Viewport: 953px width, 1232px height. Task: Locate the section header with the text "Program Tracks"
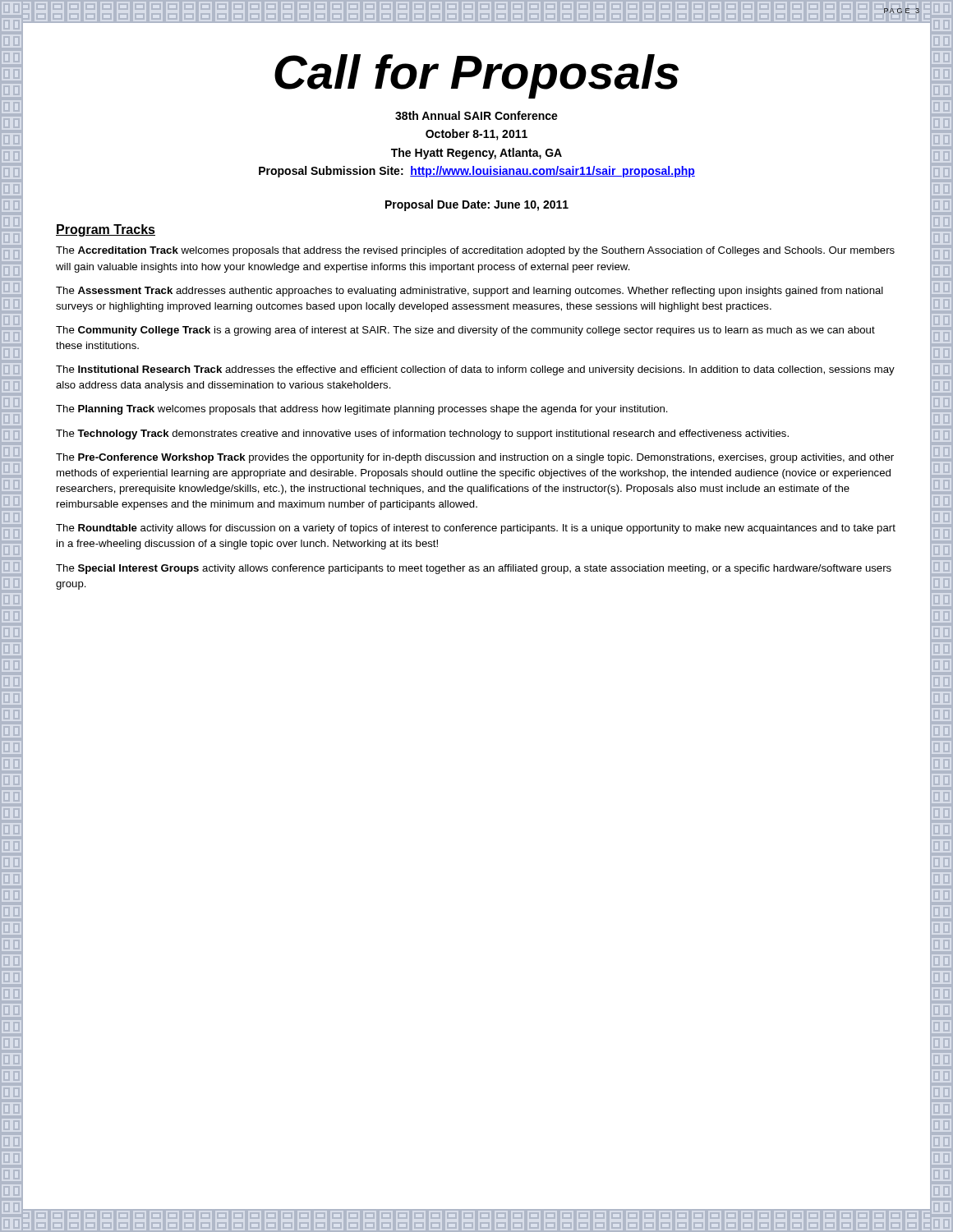pyautogui.click(x=106, y=230)
